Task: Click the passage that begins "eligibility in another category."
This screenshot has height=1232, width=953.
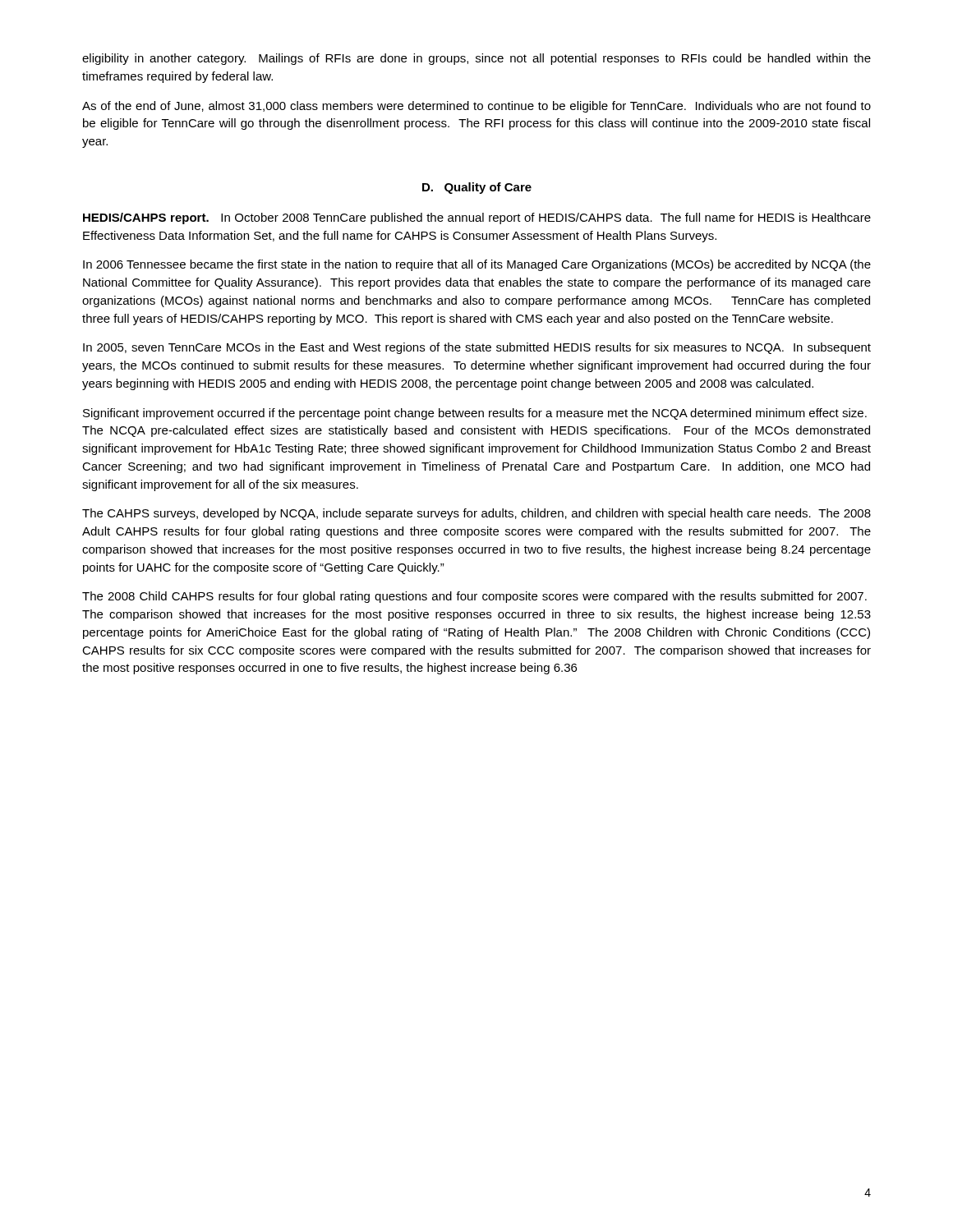Action: [476, 67]
